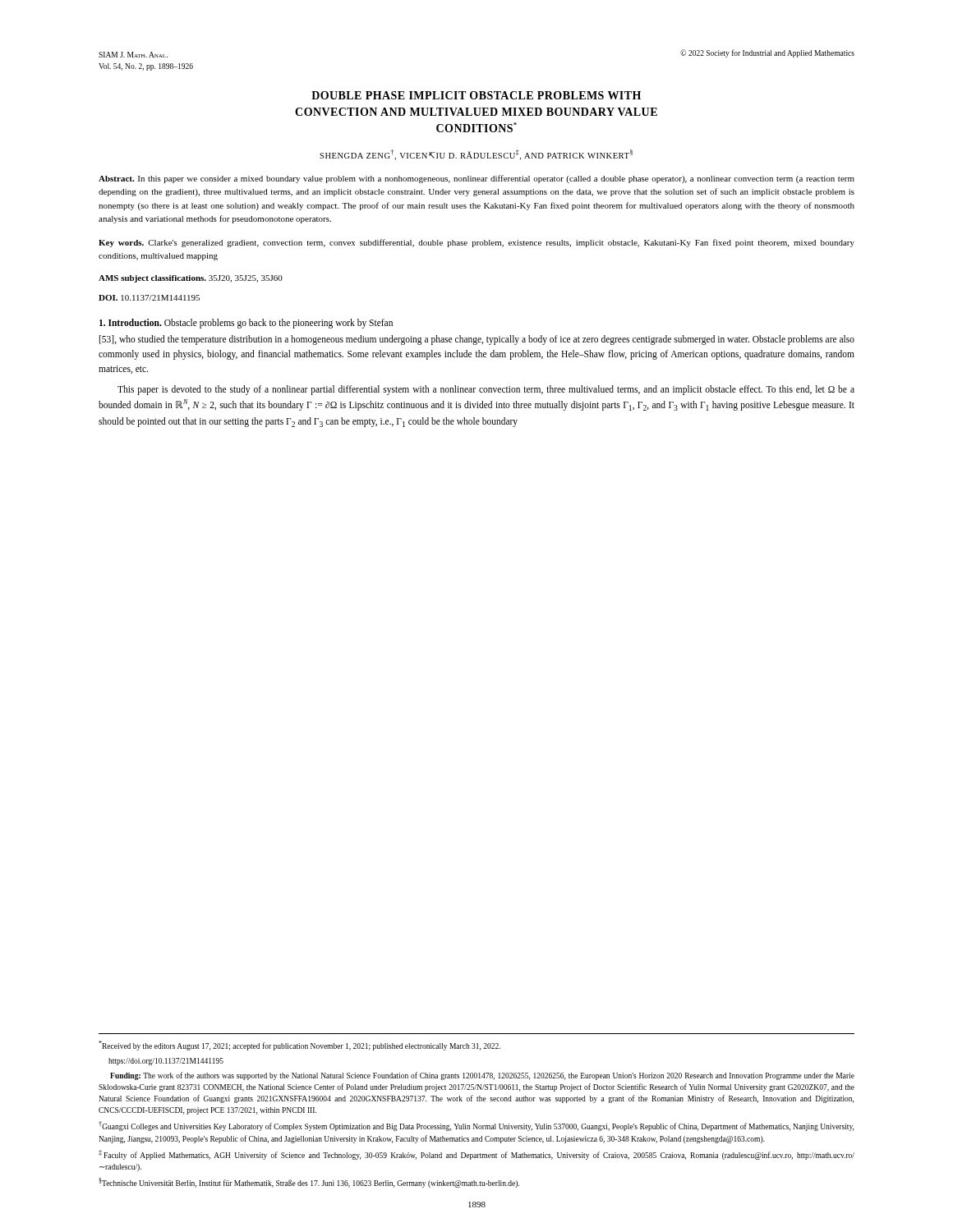Locate the block of text that opens with "Received by the editors August 17, 2021;"
The width and height of the screenshot is (953, 1232).
300,1045
